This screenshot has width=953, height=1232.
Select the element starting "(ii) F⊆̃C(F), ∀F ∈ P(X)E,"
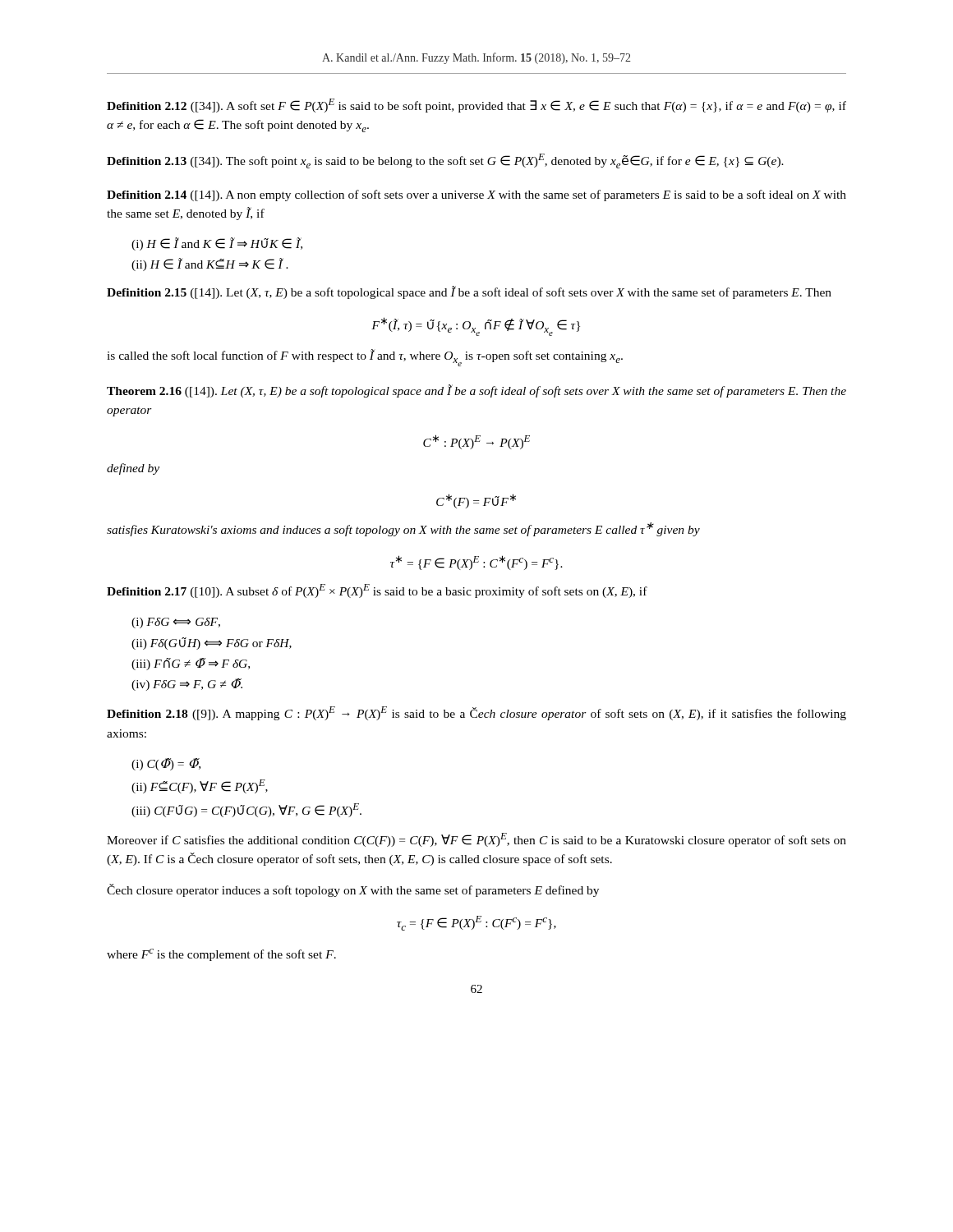coord(200,785)
